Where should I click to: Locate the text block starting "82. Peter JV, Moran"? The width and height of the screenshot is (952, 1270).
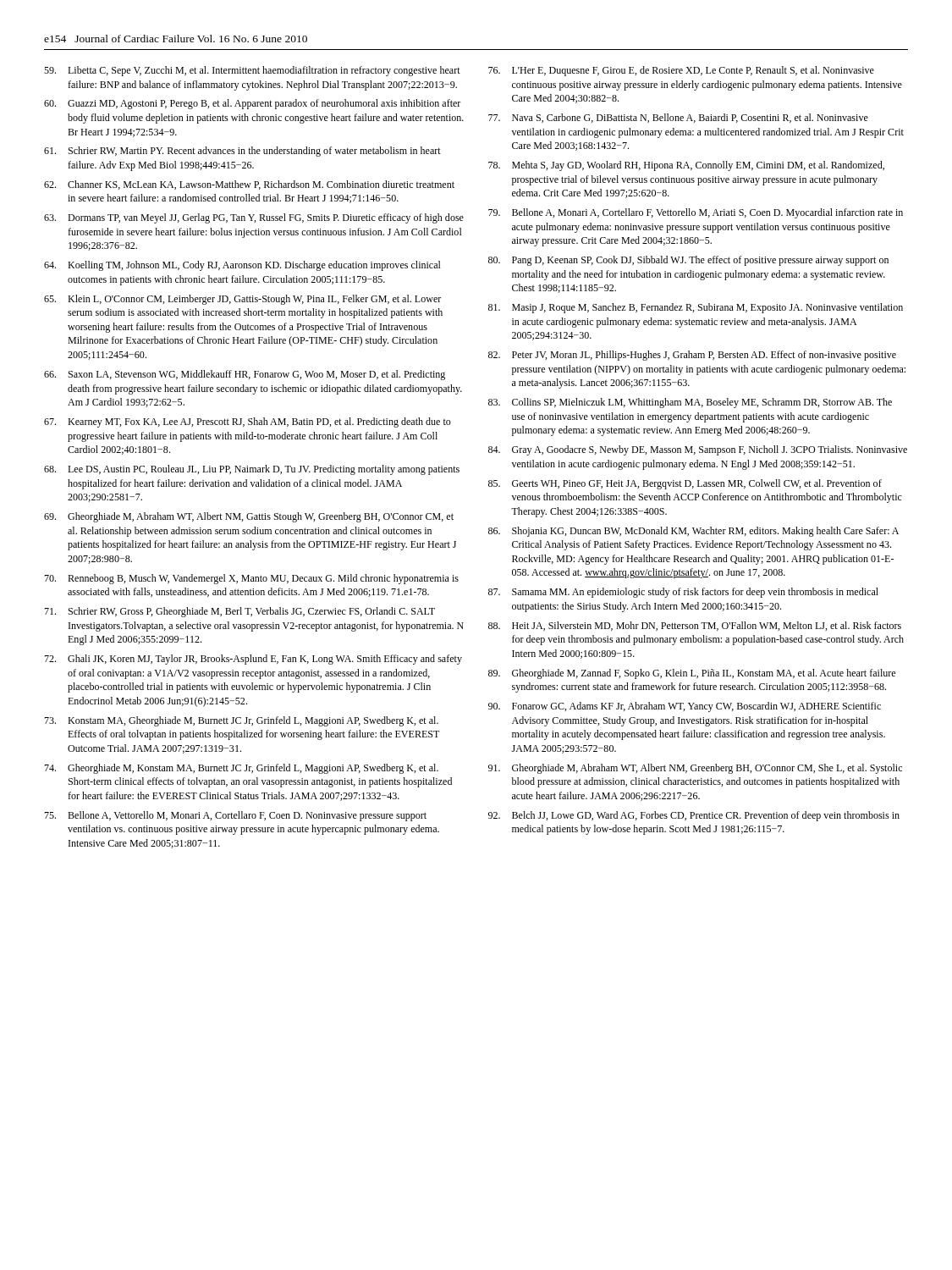click(x=698, y=369)
